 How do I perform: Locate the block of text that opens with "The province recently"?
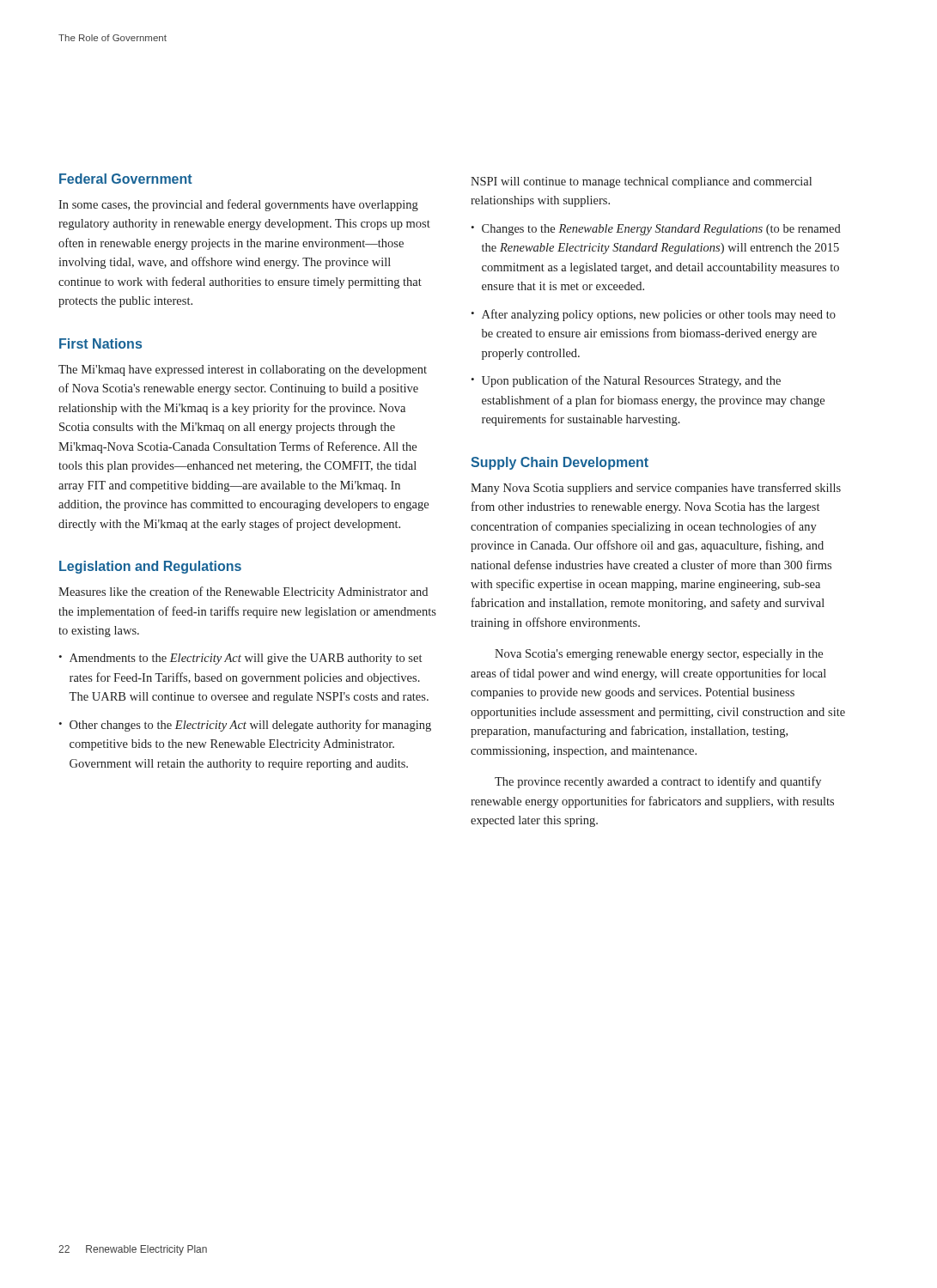click(x=653, y=801)
